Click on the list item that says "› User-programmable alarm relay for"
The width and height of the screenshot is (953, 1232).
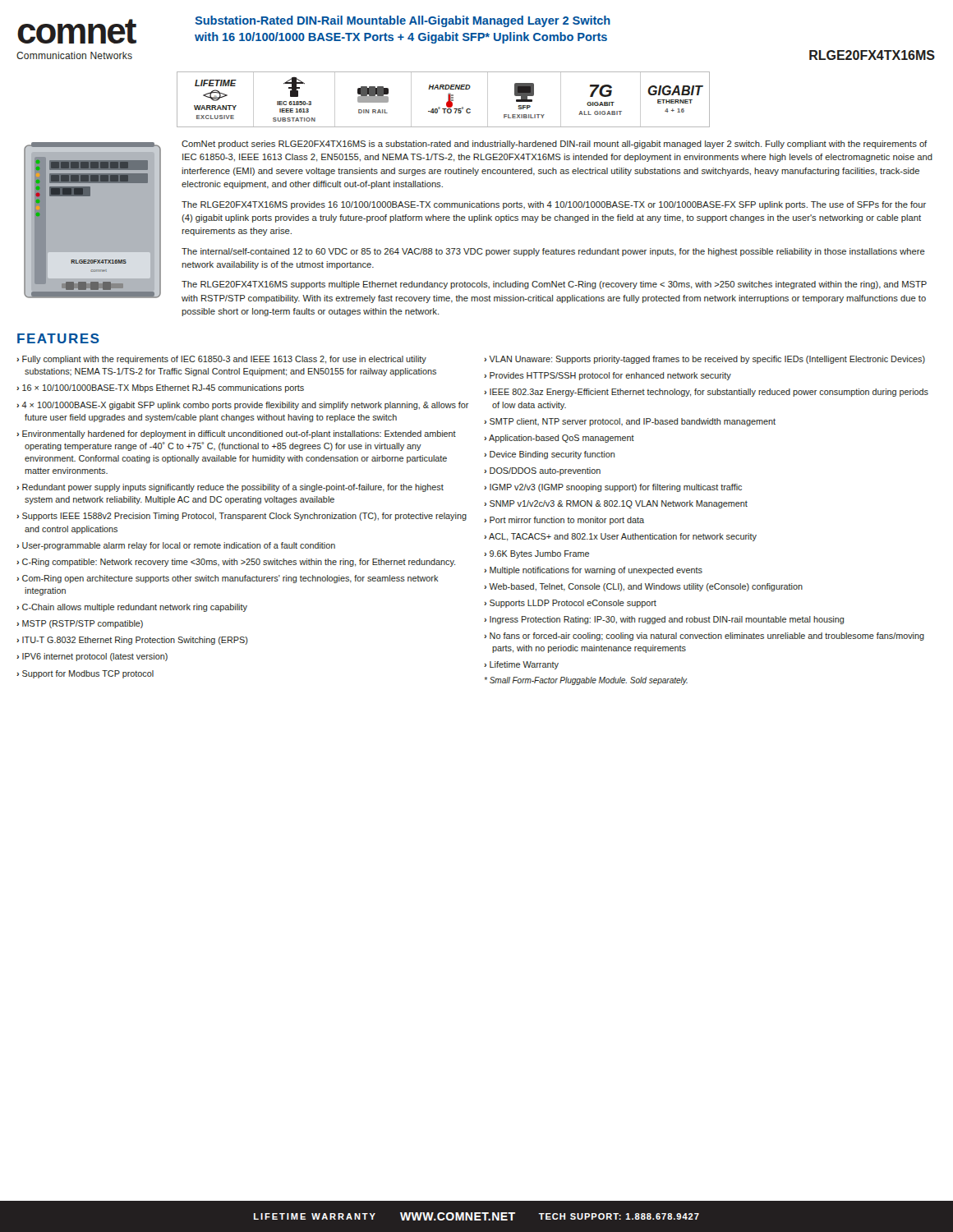[x=176, y=545]
